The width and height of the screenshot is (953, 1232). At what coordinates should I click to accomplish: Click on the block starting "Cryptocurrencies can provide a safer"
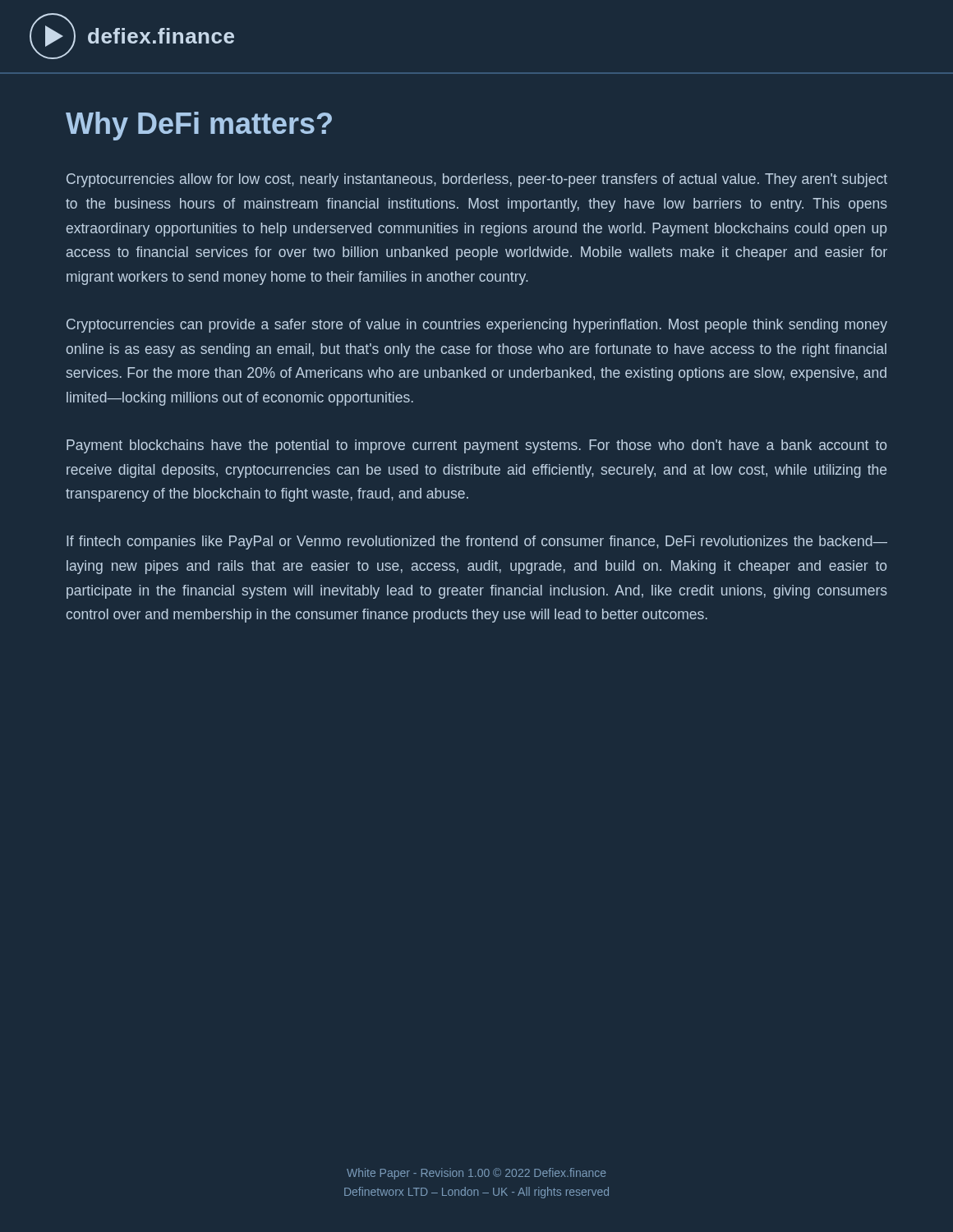point(476,361)
